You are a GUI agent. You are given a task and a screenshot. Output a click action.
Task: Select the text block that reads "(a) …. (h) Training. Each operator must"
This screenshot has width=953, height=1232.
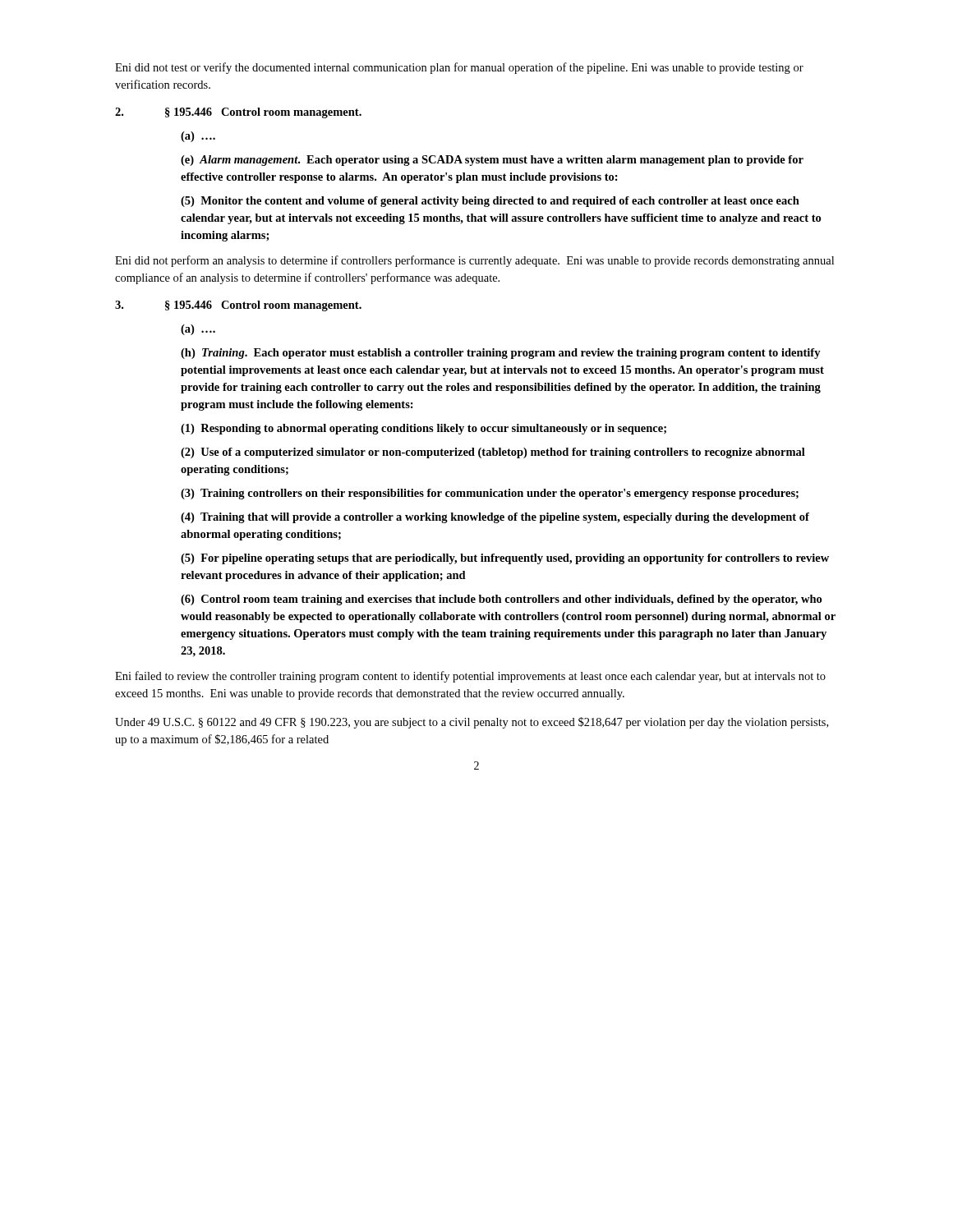tap(509, 490)
